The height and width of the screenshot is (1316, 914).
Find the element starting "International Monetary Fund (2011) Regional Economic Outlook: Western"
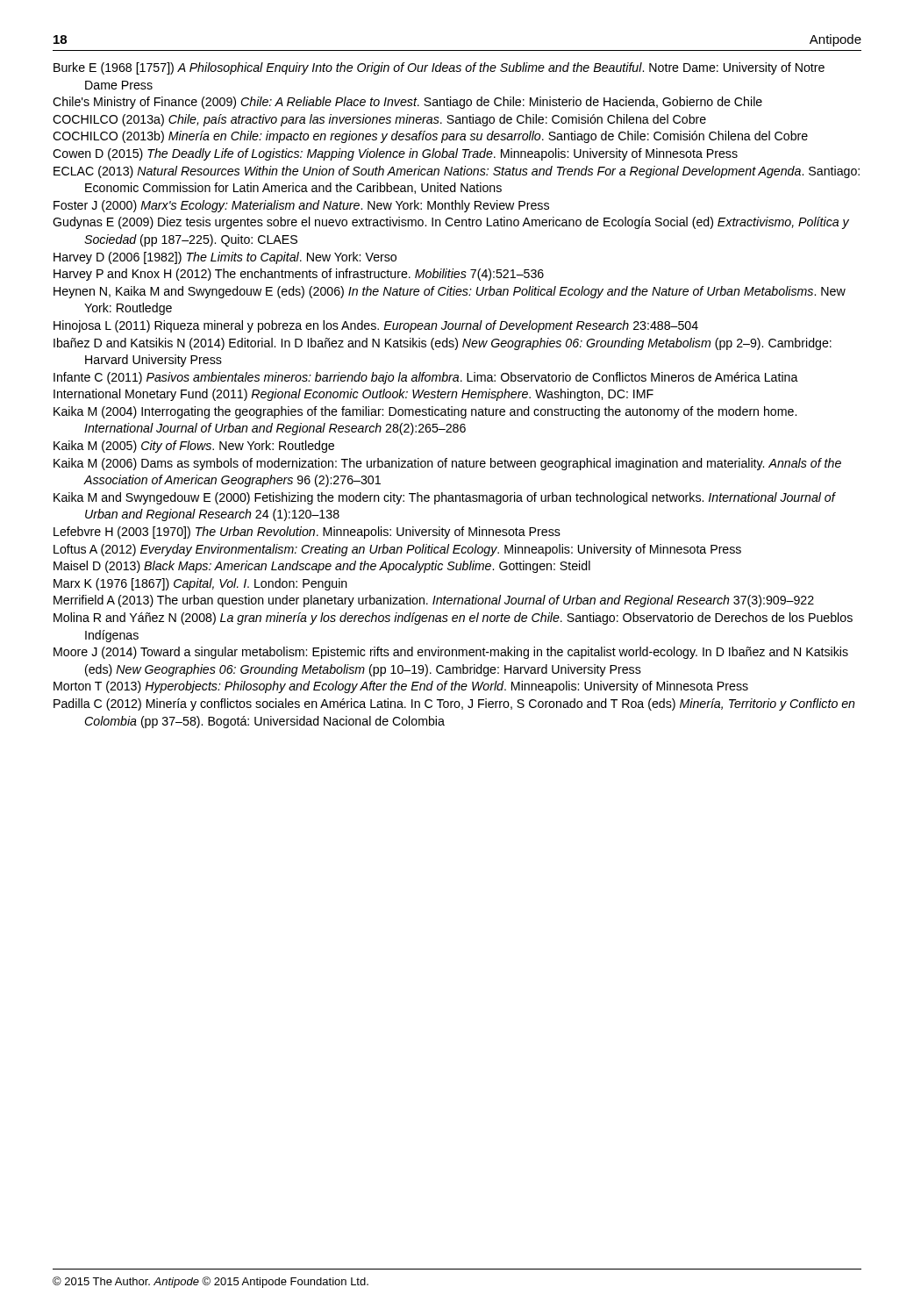click(x=353, y=394)
